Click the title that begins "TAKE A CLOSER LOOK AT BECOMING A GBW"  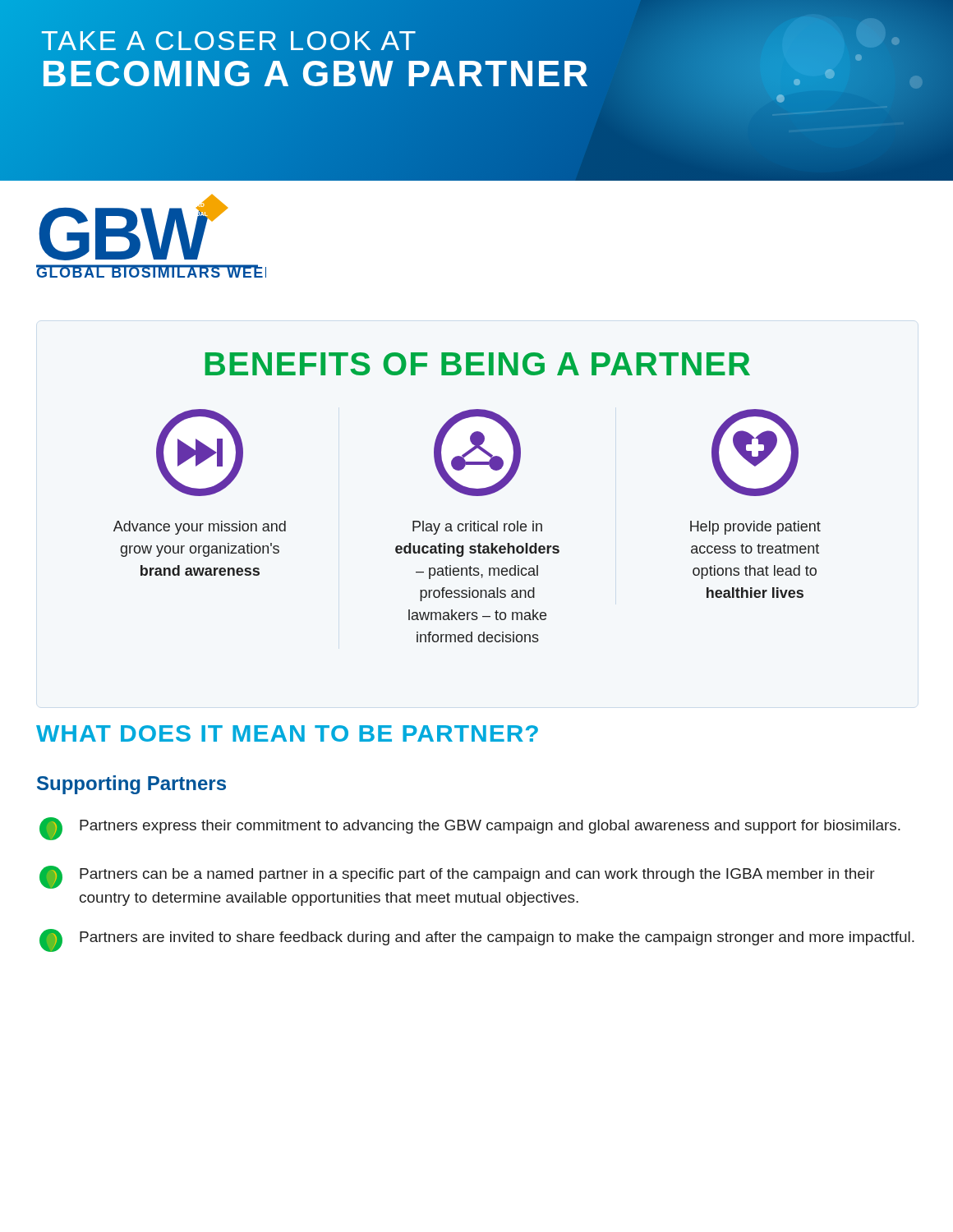click(x=476, y=90)
